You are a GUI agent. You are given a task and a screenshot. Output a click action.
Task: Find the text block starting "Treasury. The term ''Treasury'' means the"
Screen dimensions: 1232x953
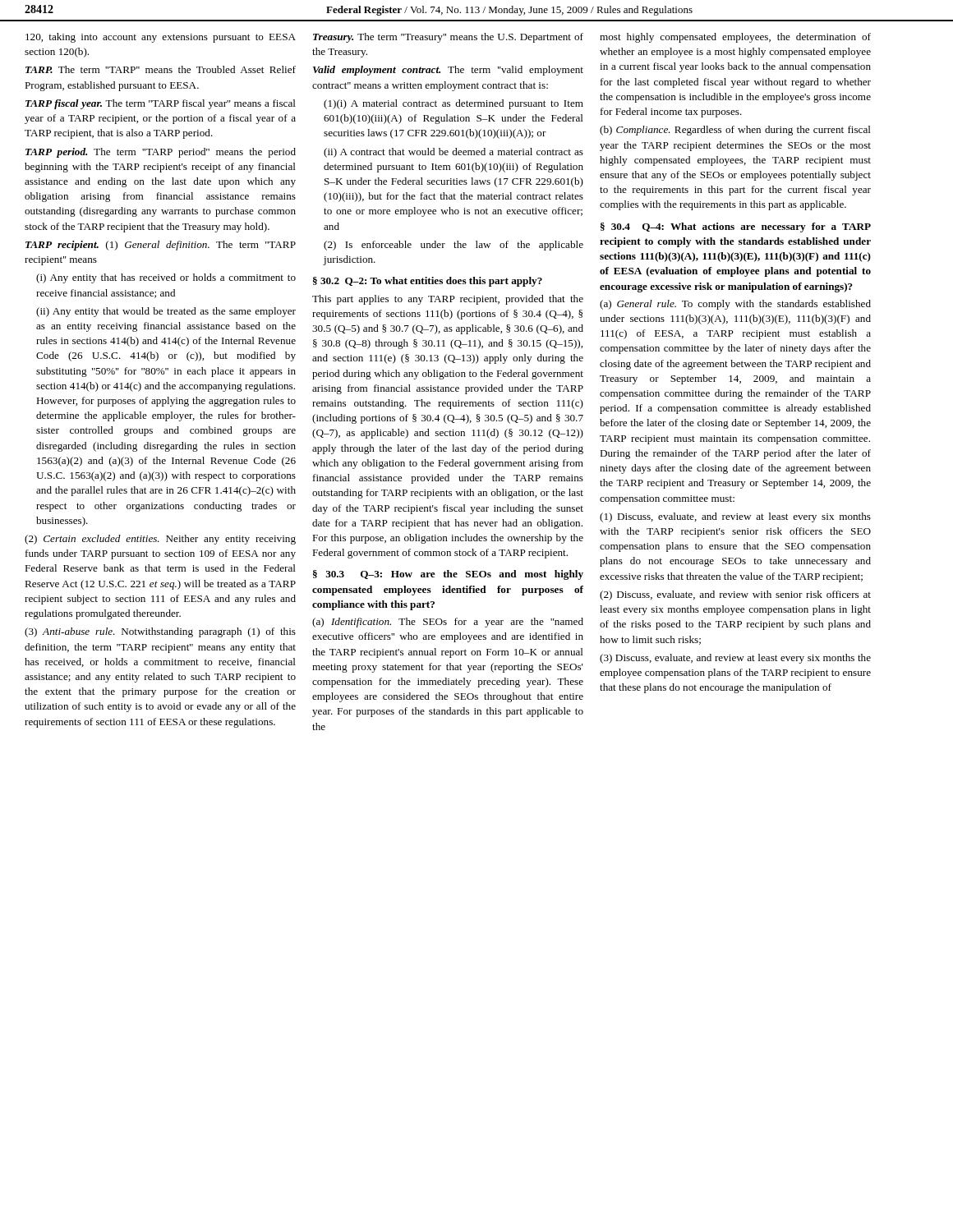(x=448, y=148)
